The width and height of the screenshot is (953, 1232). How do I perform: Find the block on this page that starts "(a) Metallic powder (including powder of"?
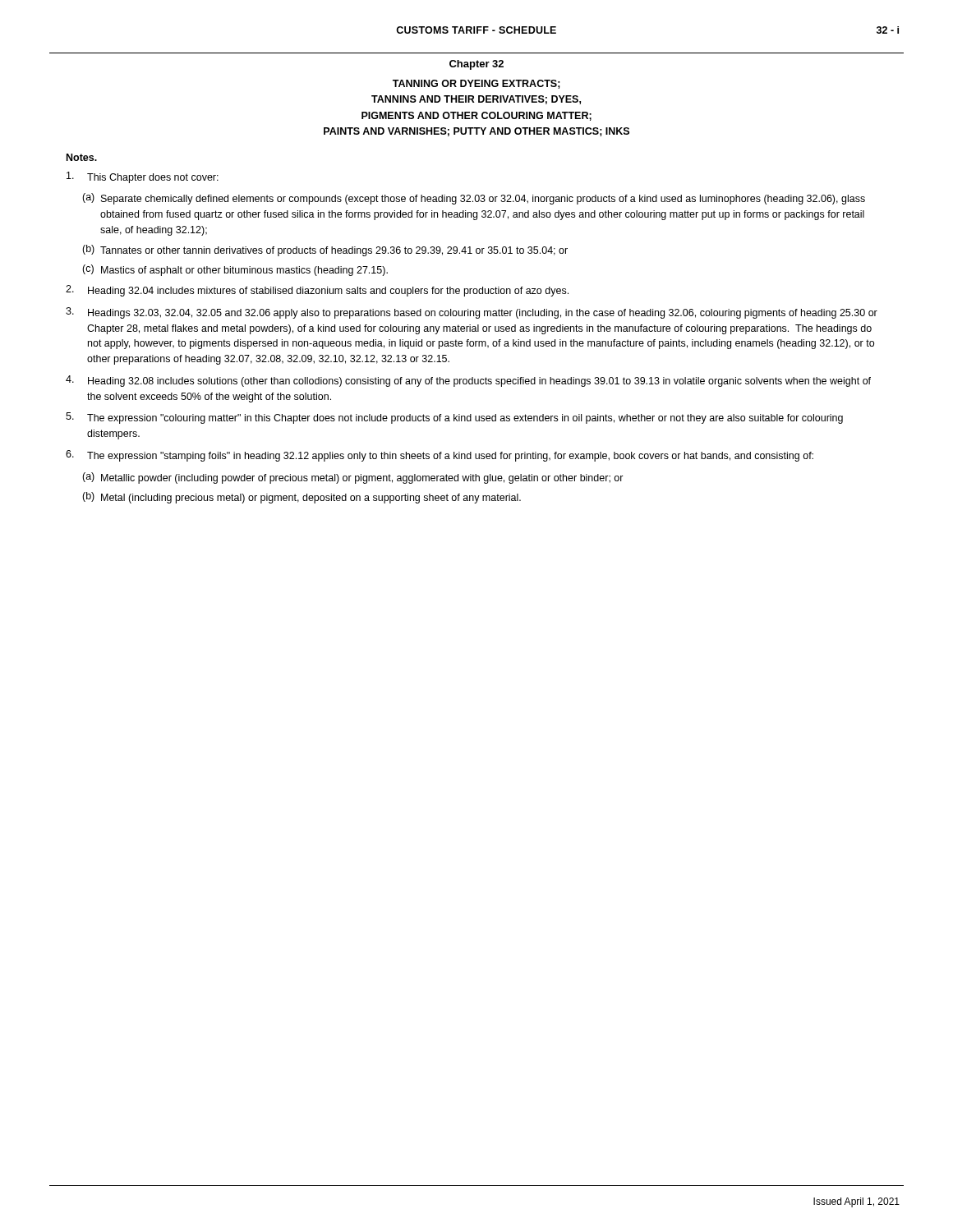(485, 478)
